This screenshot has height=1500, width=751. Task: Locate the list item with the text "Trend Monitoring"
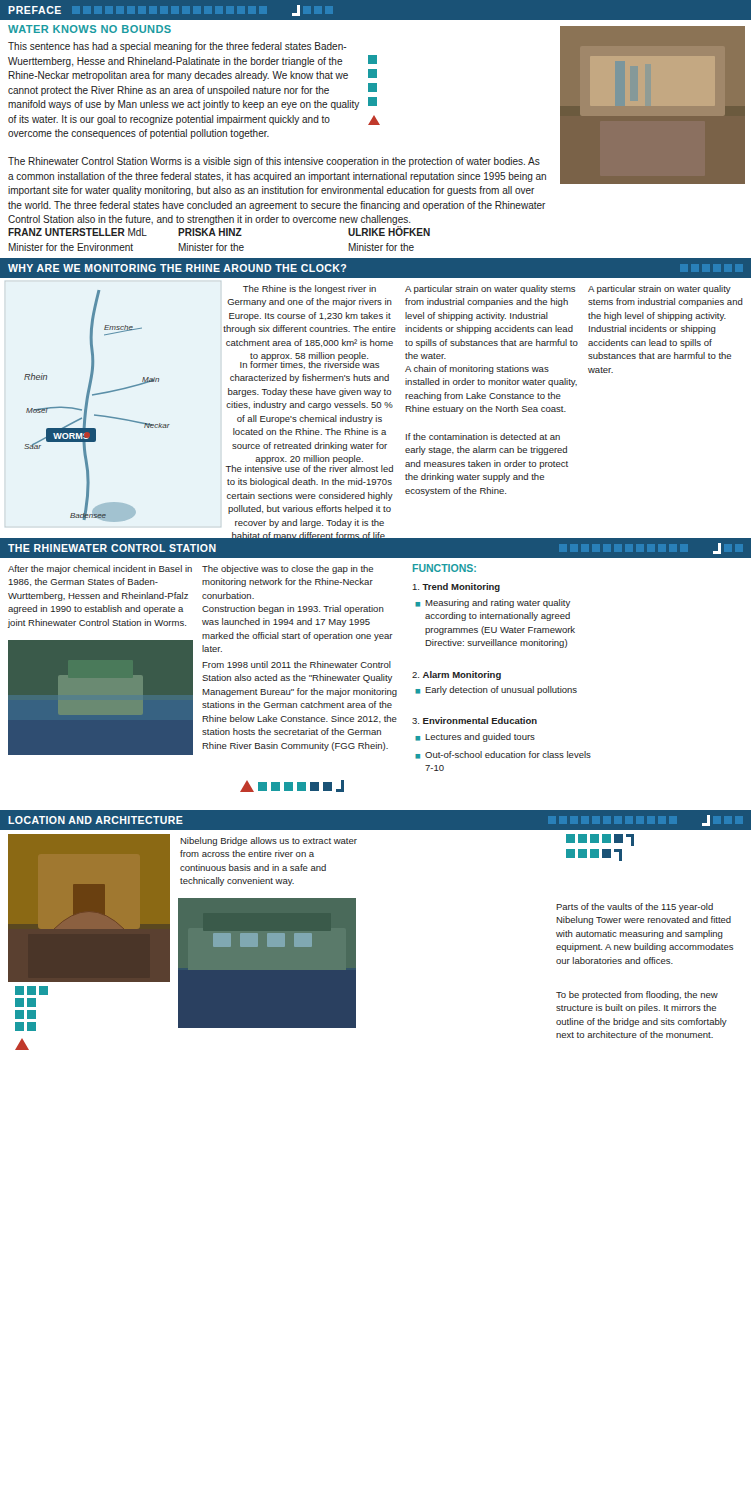point(456,586)
